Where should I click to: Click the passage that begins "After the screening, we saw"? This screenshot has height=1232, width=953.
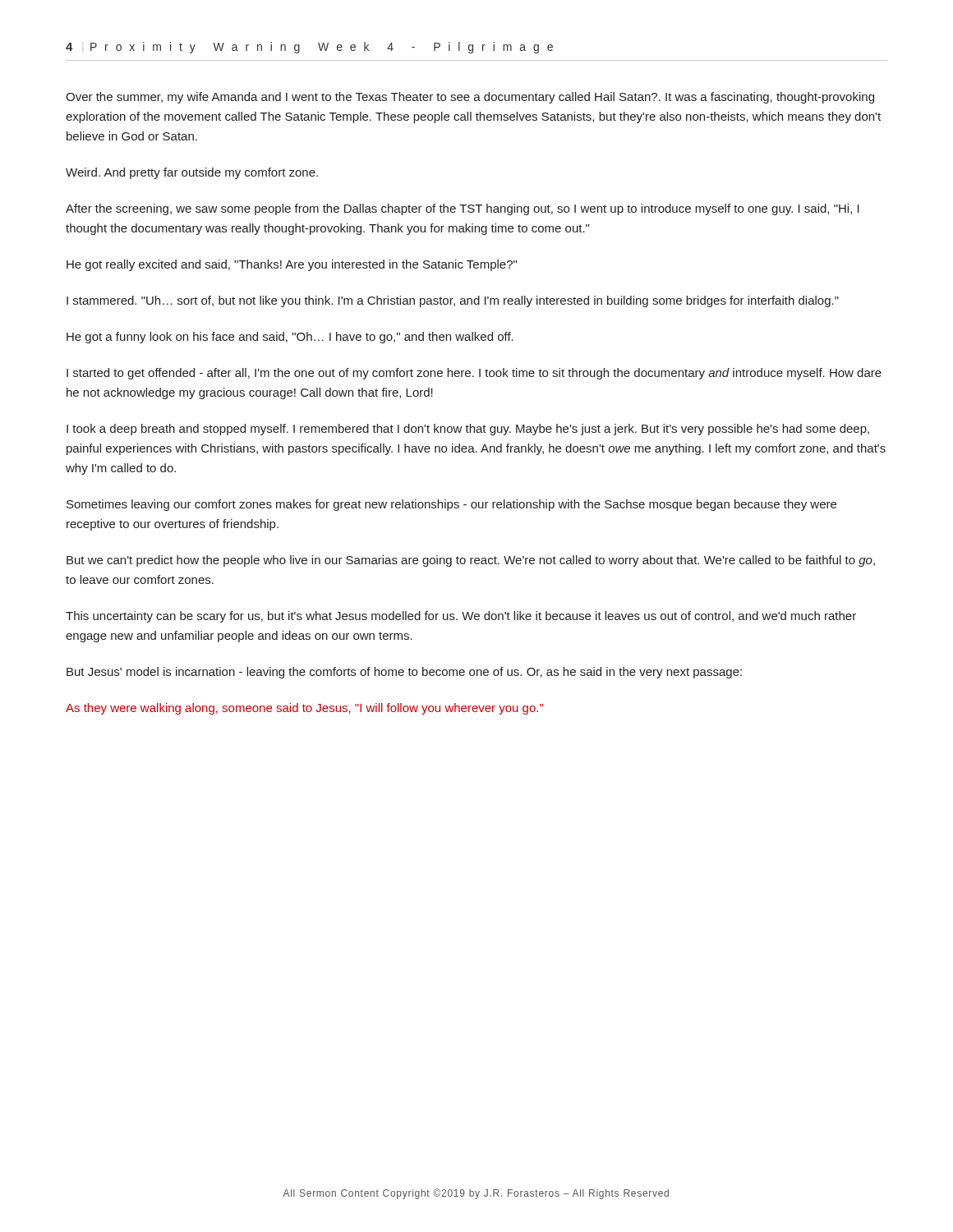click(463, 218)
